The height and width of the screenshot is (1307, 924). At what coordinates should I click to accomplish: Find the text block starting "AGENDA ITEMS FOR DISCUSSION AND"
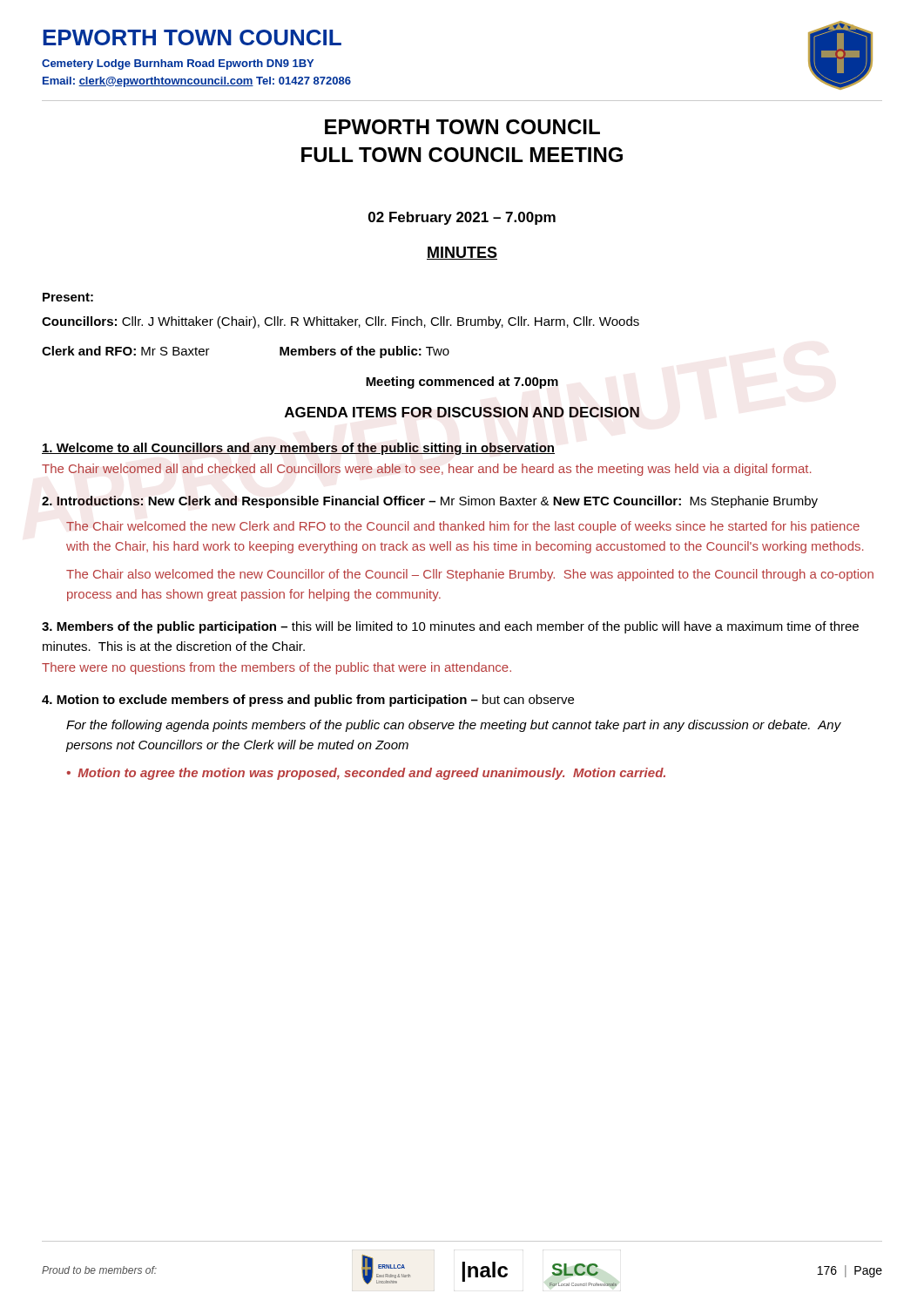point(462,413)
